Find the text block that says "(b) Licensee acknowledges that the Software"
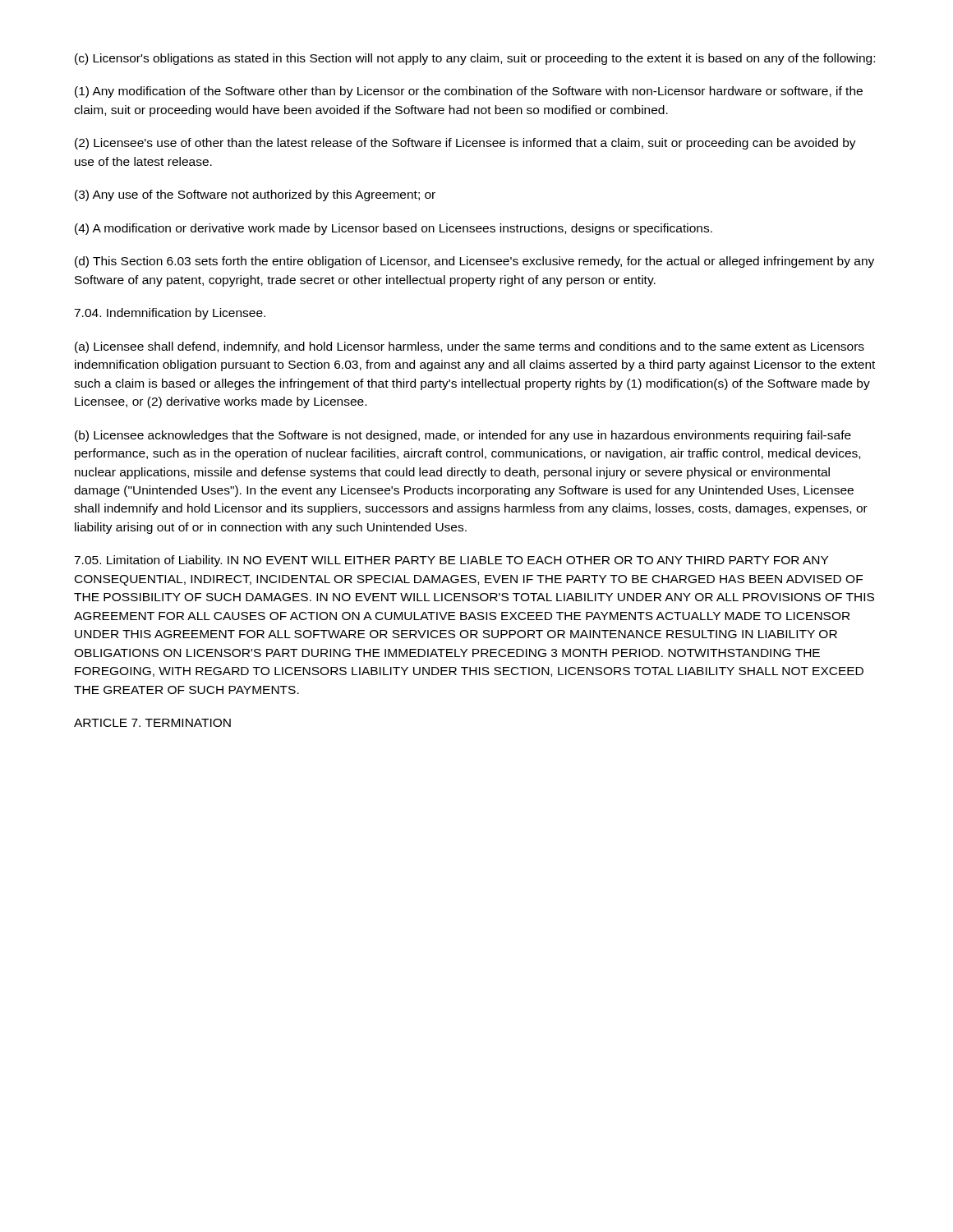 point(471,481)
